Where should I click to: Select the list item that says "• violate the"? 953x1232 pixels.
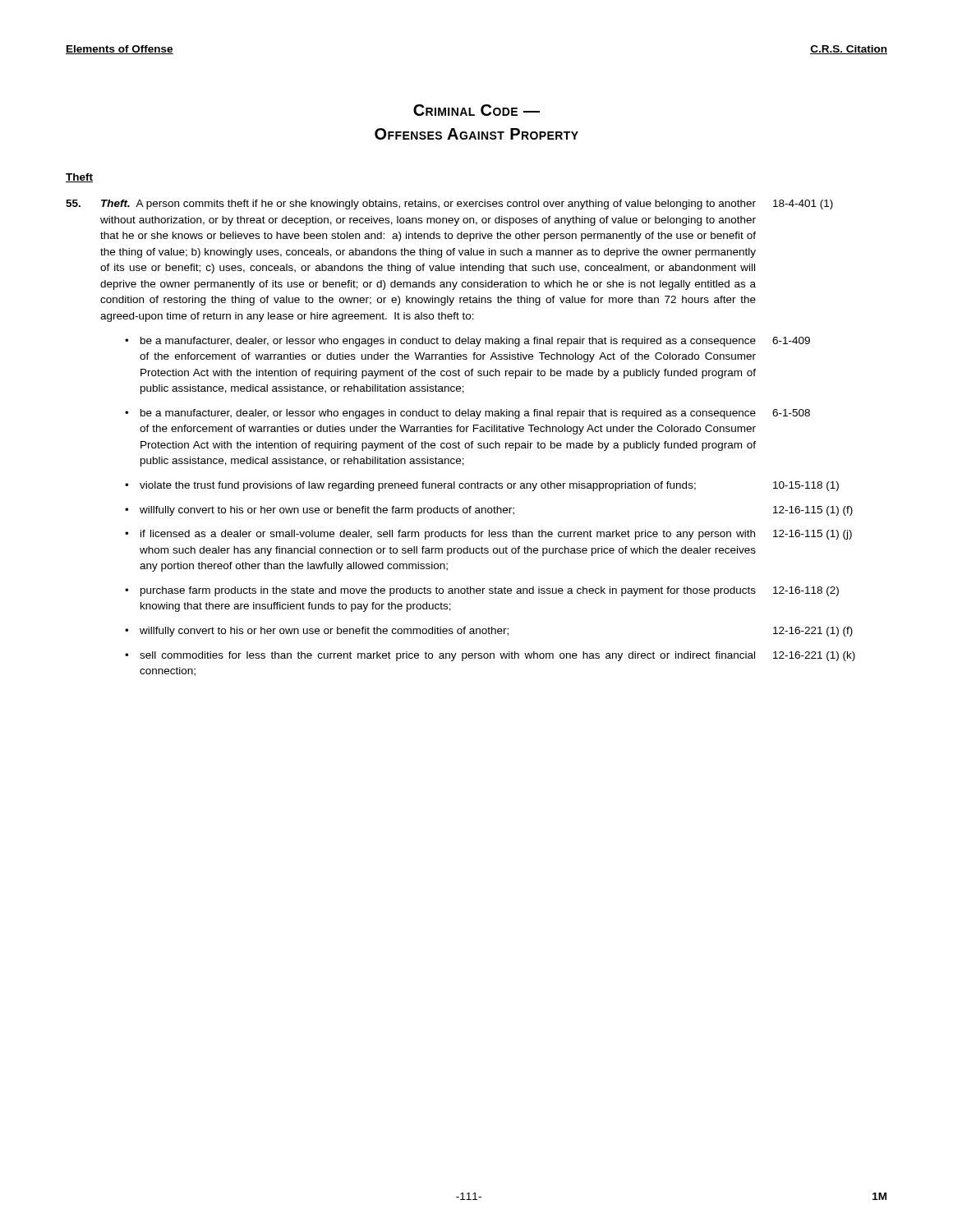(x=476, y=485)
